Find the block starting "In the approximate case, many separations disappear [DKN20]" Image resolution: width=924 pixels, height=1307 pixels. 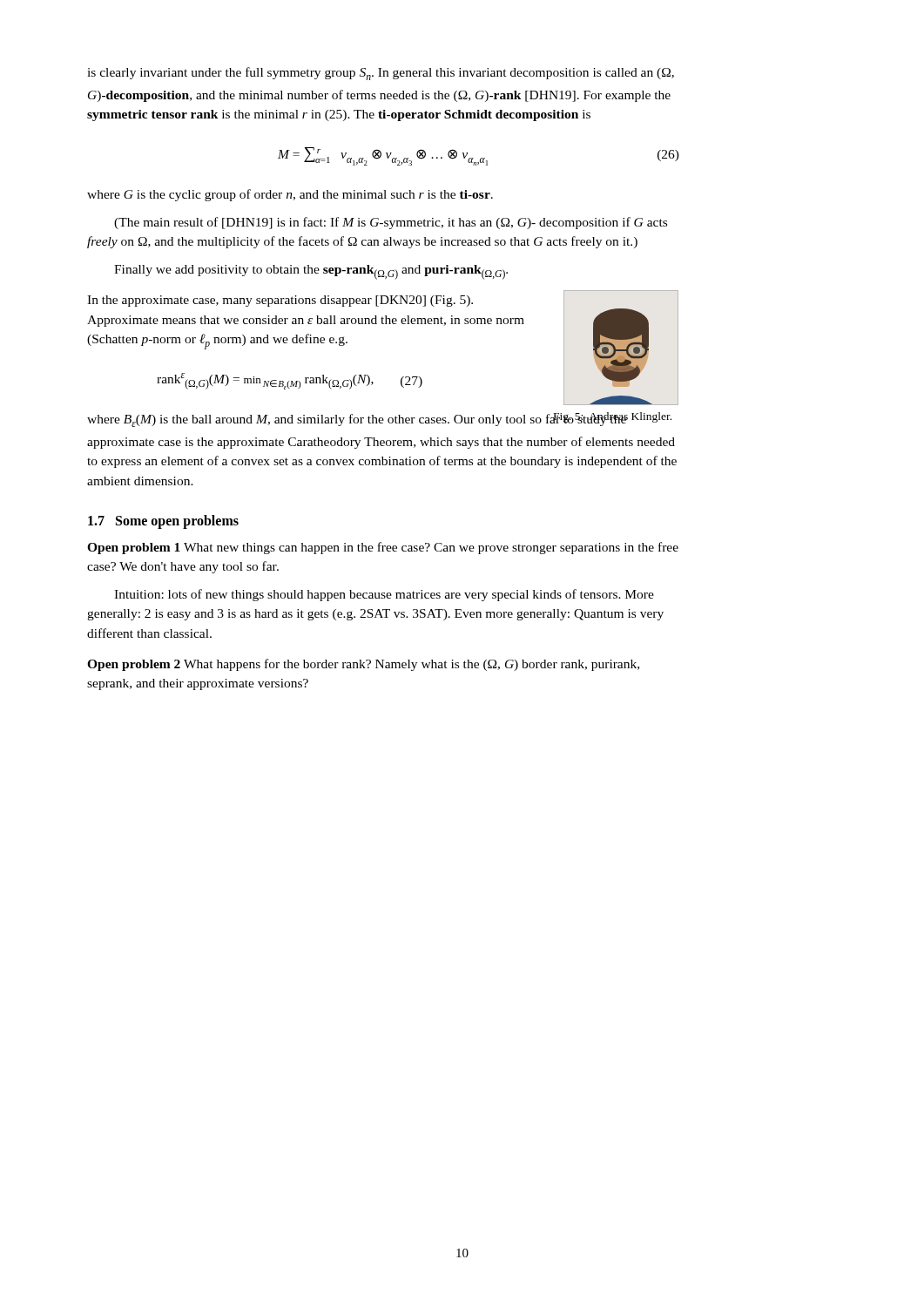(311, 321)
